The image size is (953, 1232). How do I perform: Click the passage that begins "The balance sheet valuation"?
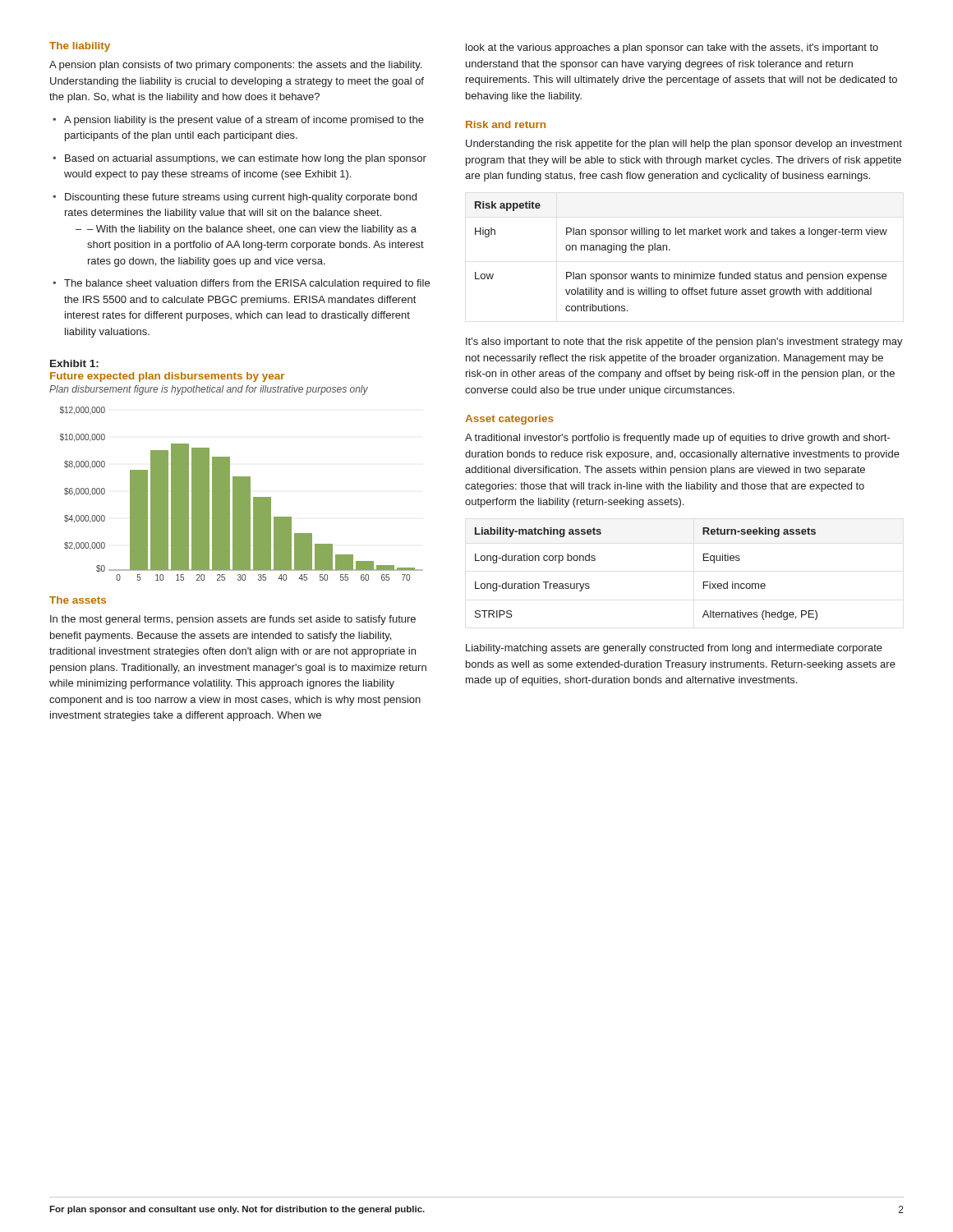click(247, 307)
